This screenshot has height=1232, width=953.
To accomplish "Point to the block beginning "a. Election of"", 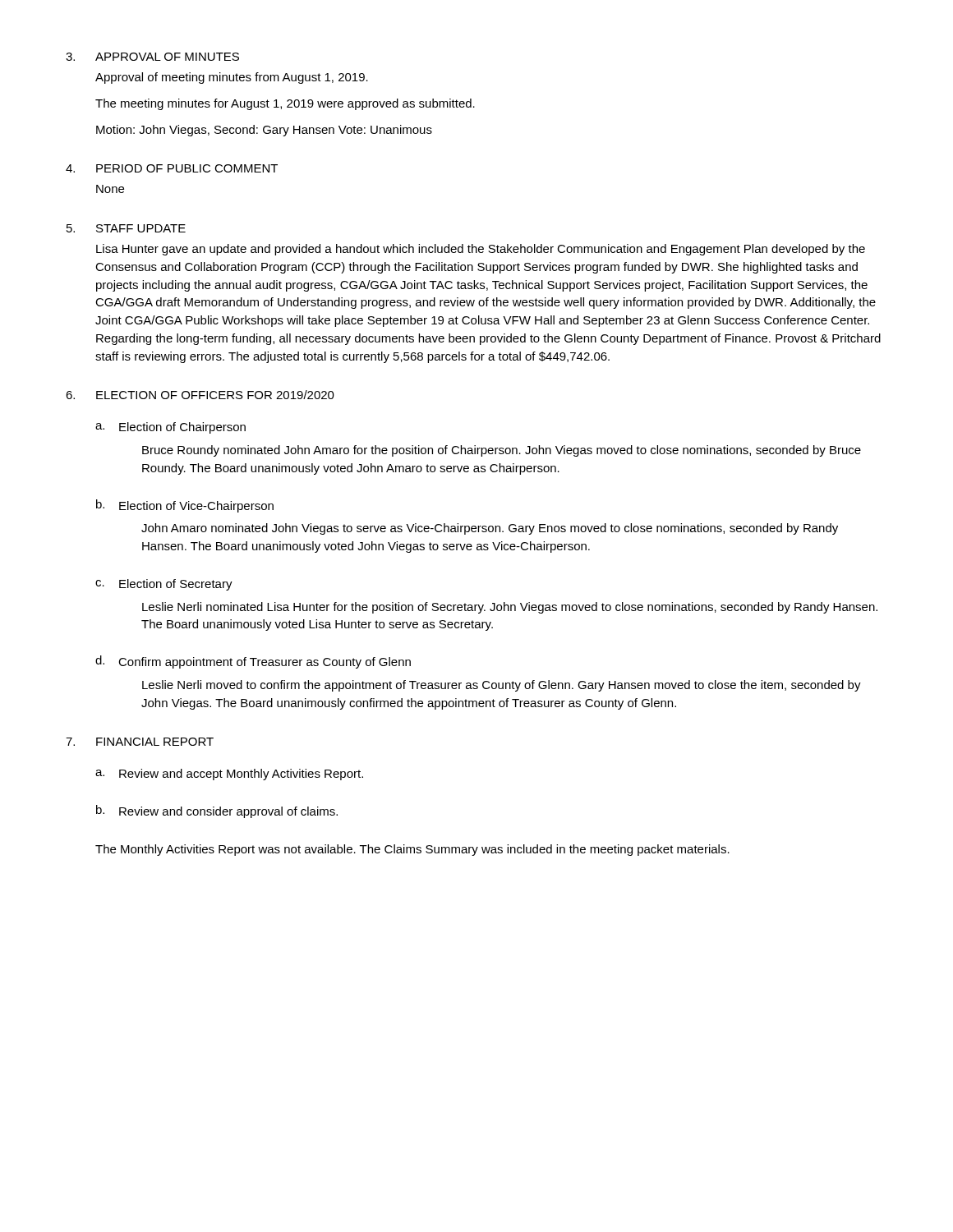I will [x=491, y=452].
